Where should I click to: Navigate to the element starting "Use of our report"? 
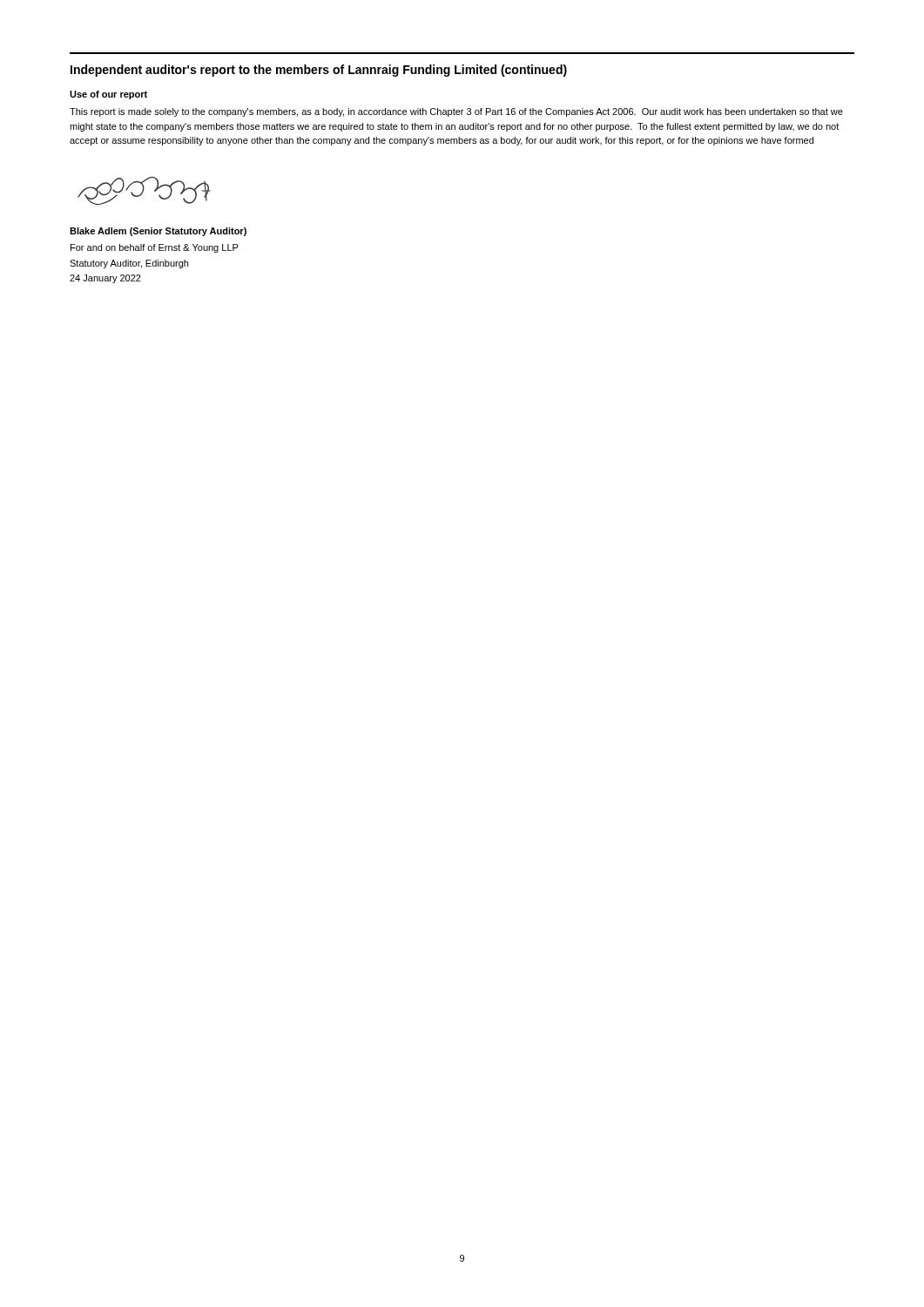point(109,94)
